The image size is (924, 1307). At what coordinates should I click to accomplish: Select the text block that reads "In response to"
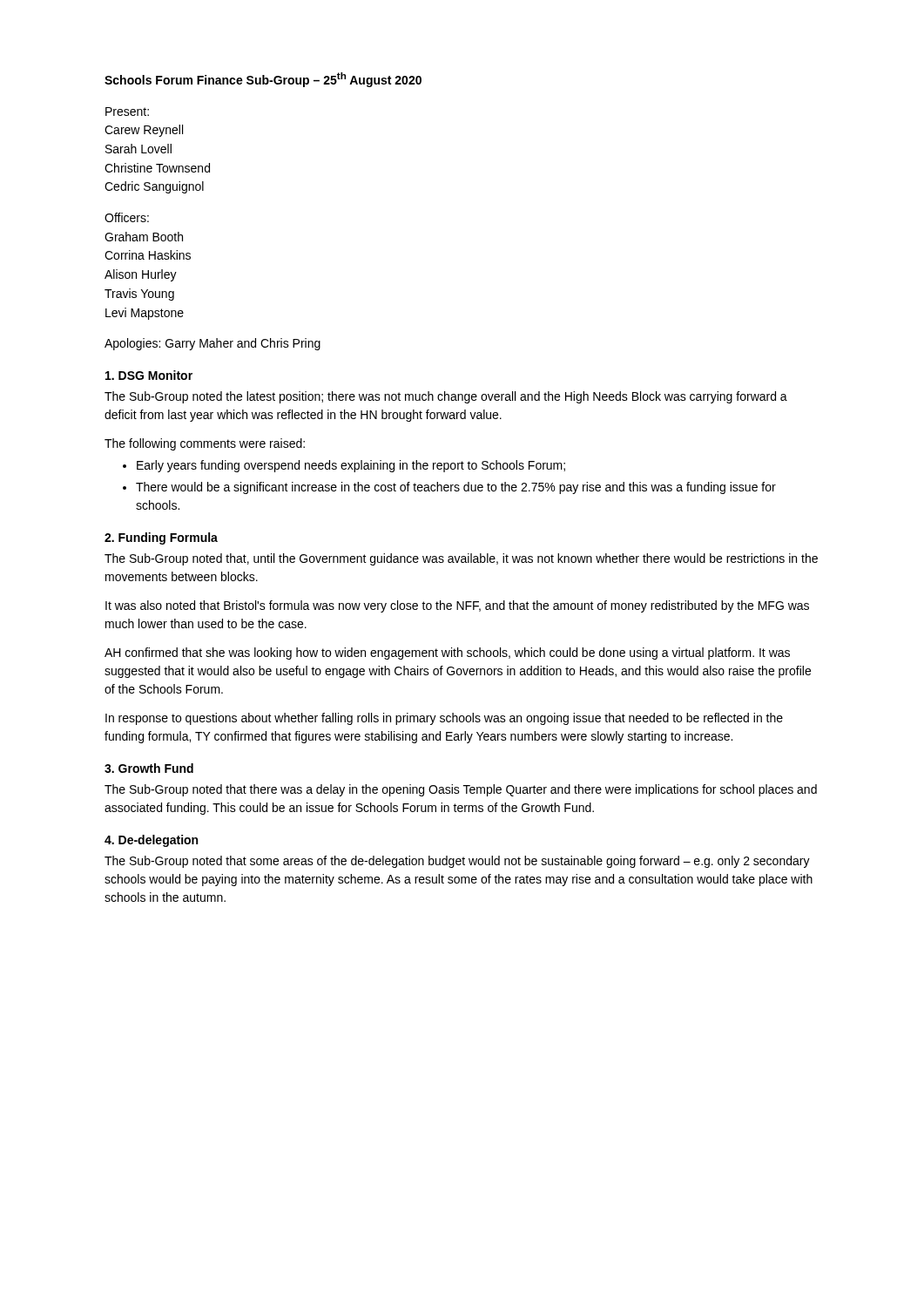(x=444, y=727)
